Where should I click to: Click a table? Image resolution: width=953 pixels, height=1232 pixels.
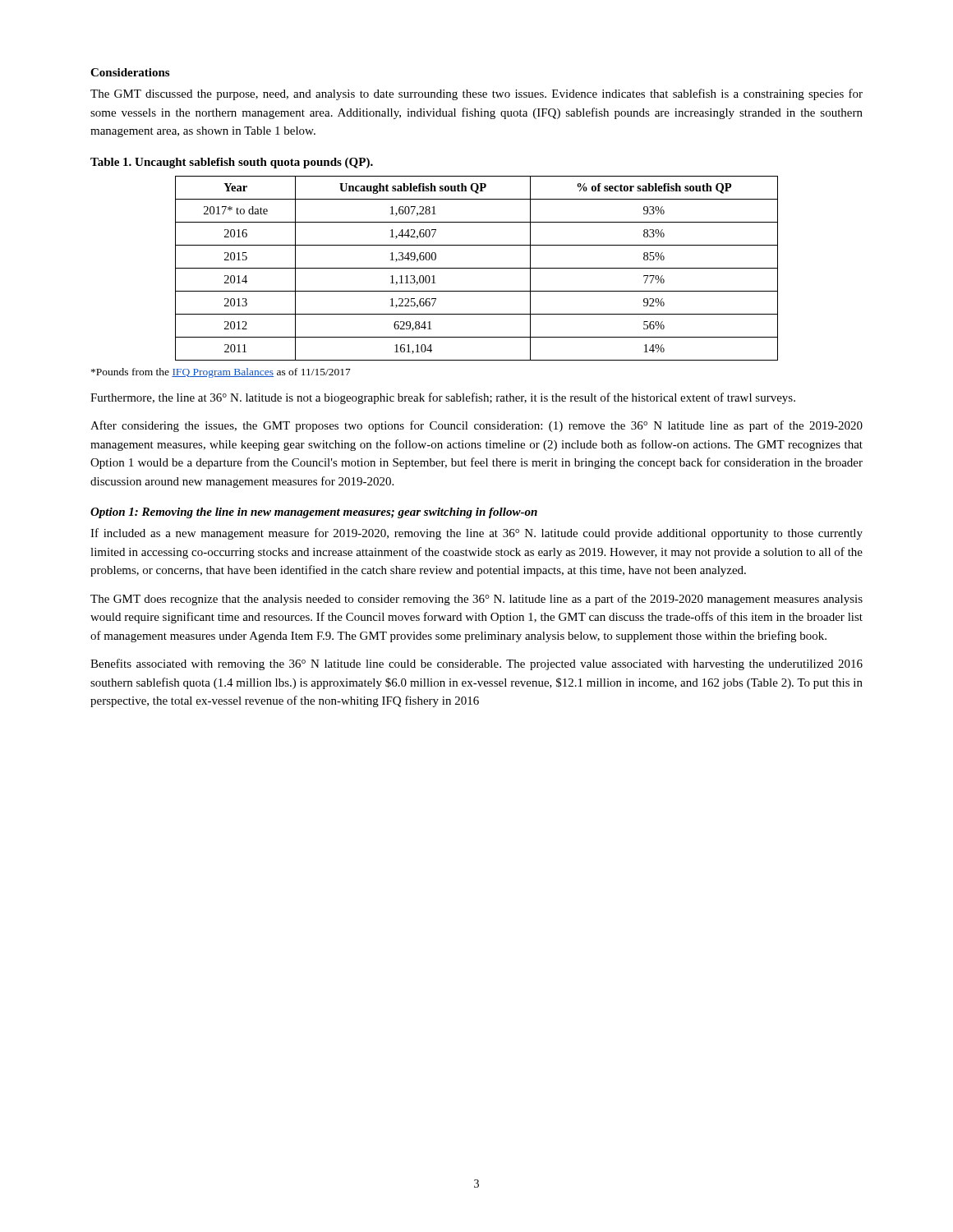(476, 268)
